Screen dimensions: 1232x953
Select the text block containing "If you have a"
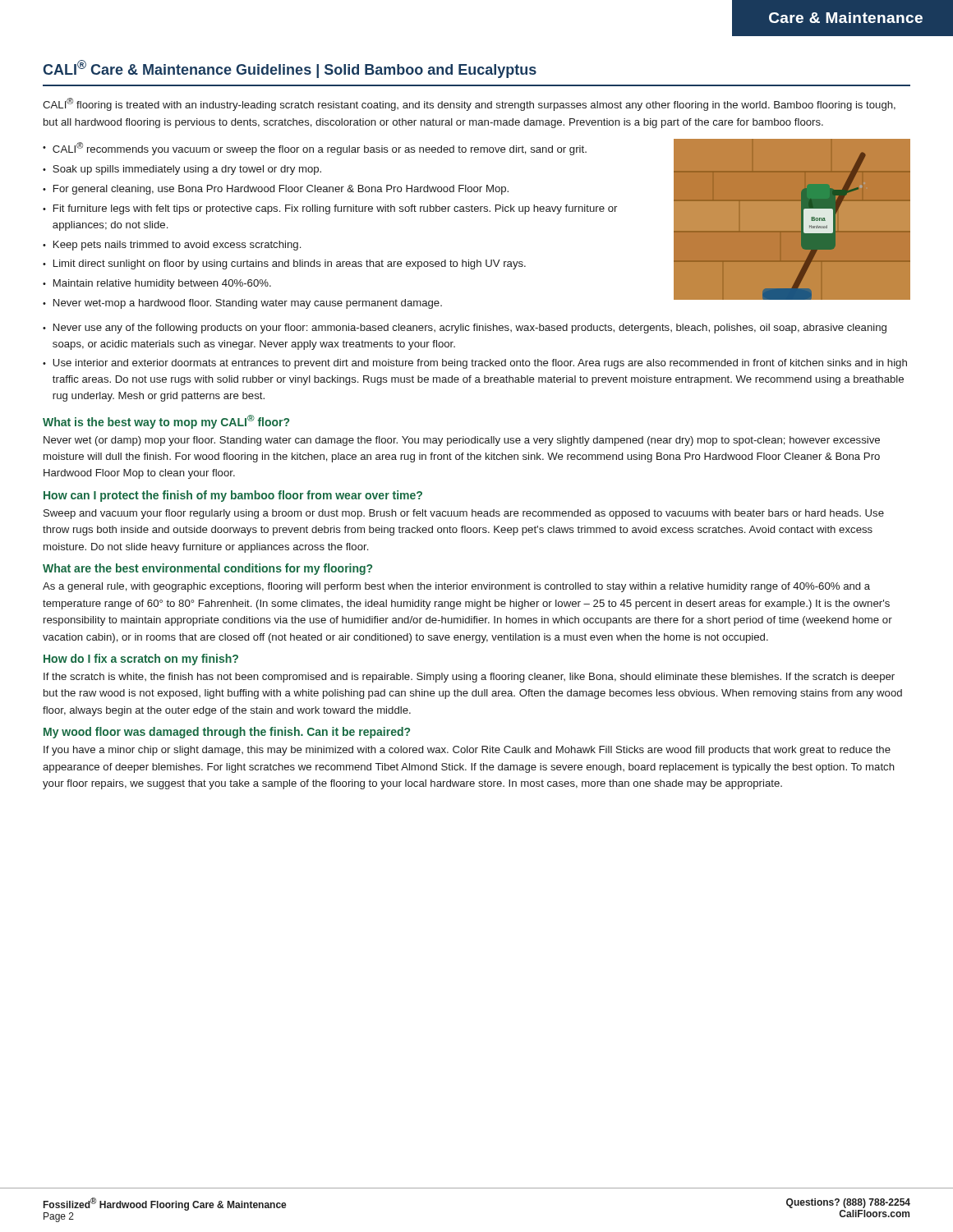pos(469,767)
